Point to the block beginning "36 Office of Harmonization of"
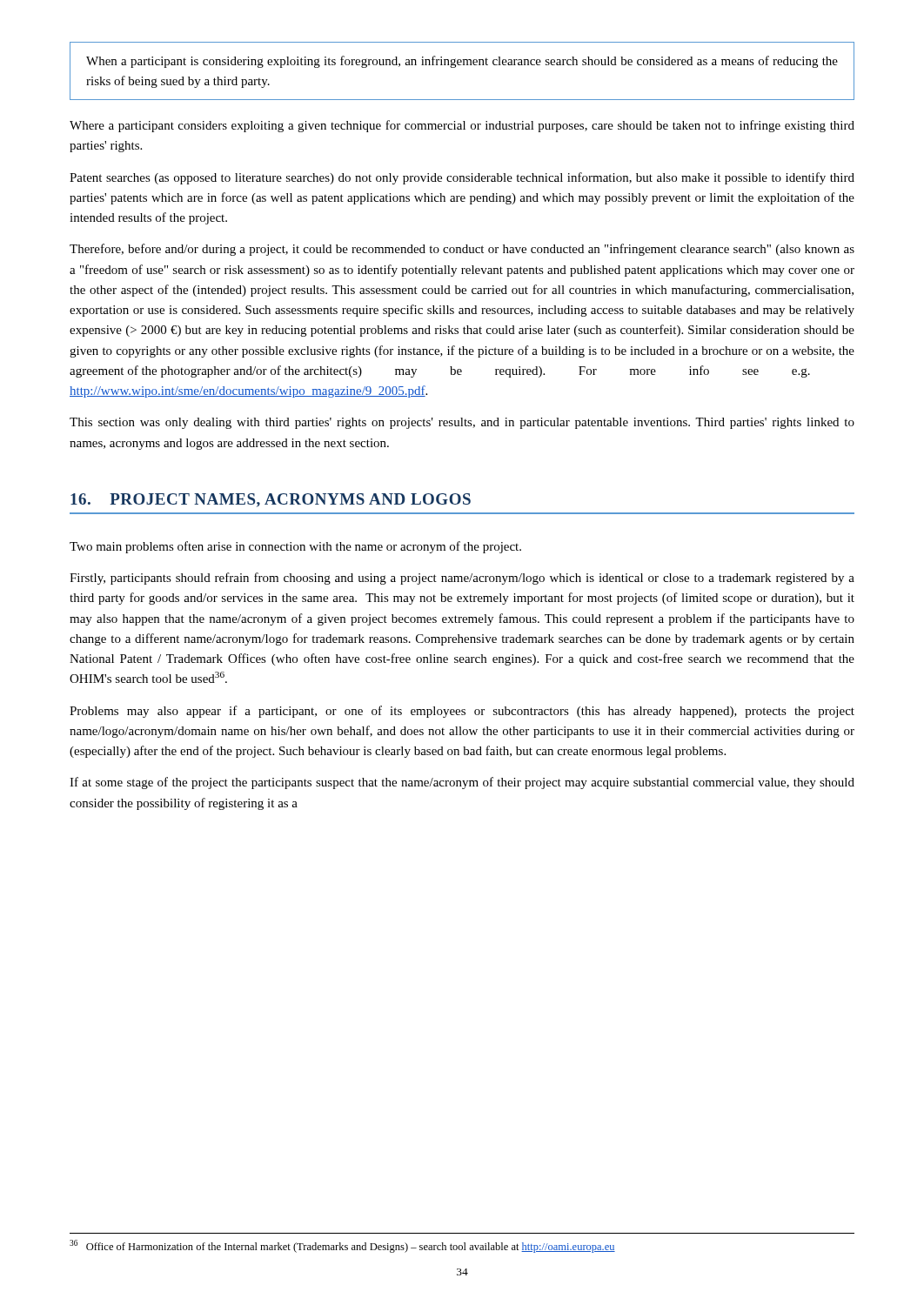Viewport: 924px width, 1305px height. pyautogui.click(x=342, y=1246)
